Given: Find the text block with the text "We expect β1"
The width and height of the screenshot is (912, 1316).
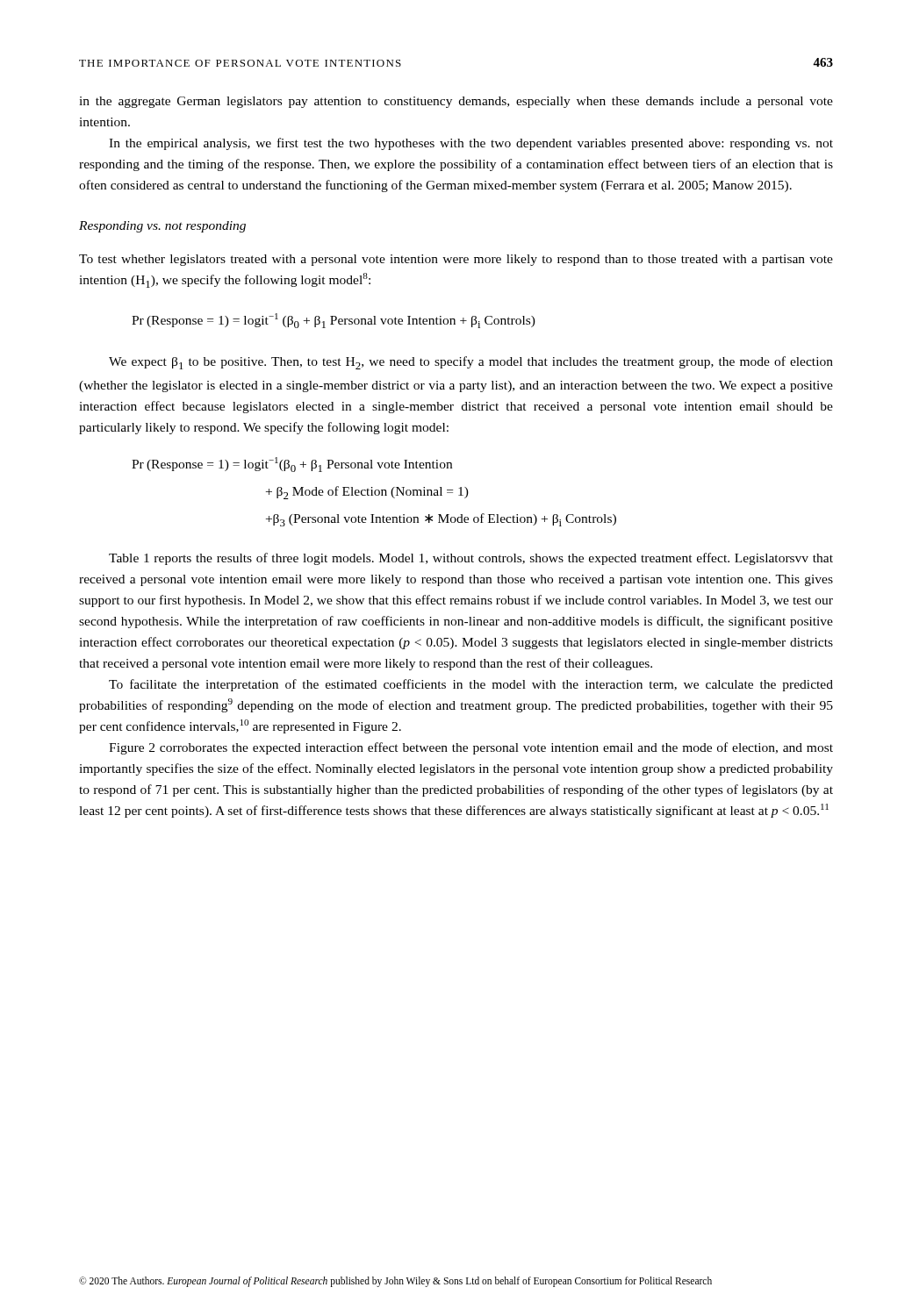Looking at the screenshot, I should click(x=456, y=394).
